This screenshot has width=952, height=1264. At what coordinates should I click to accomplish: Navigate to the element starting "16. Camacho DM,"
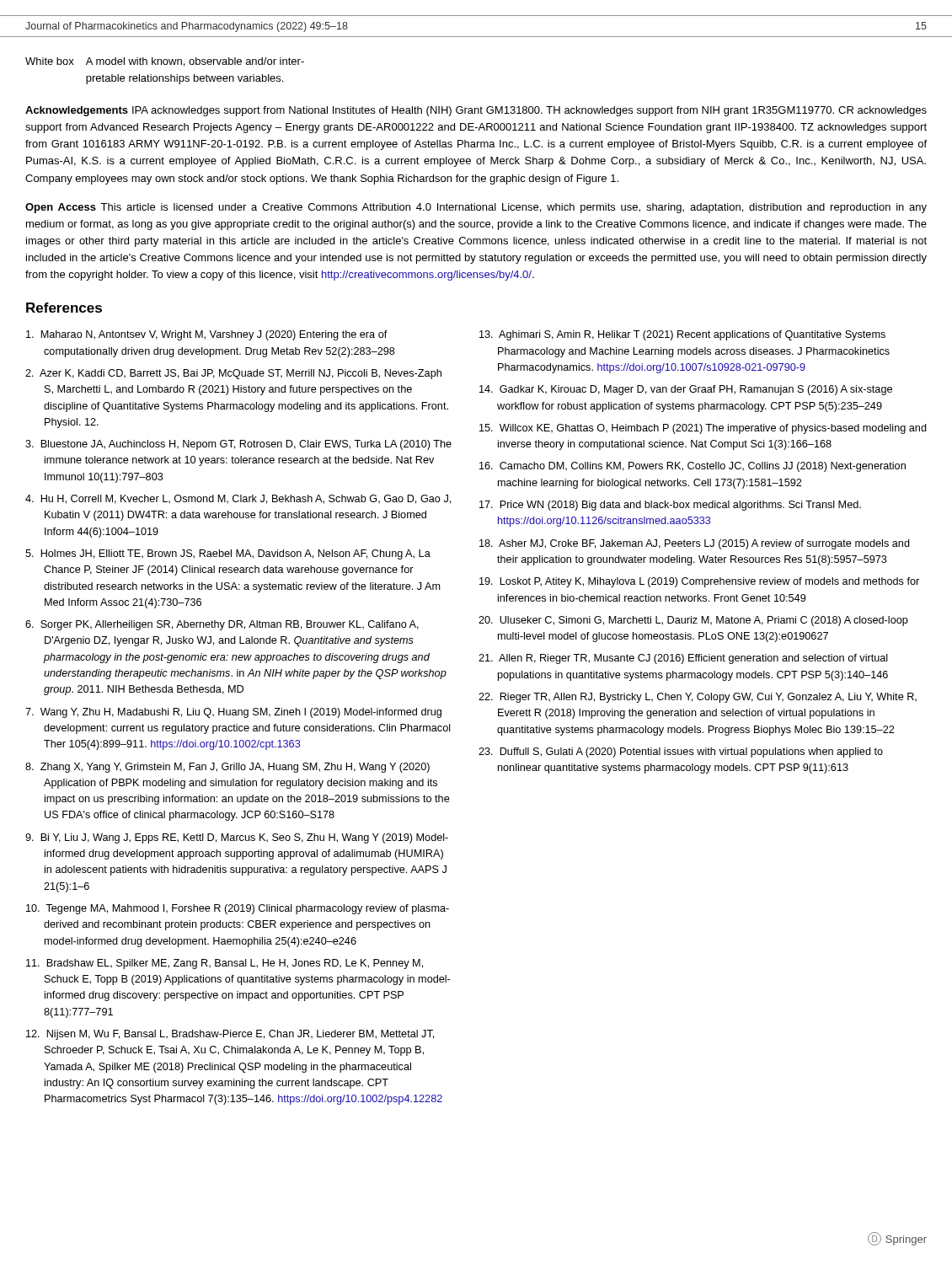tap(692, 475)
